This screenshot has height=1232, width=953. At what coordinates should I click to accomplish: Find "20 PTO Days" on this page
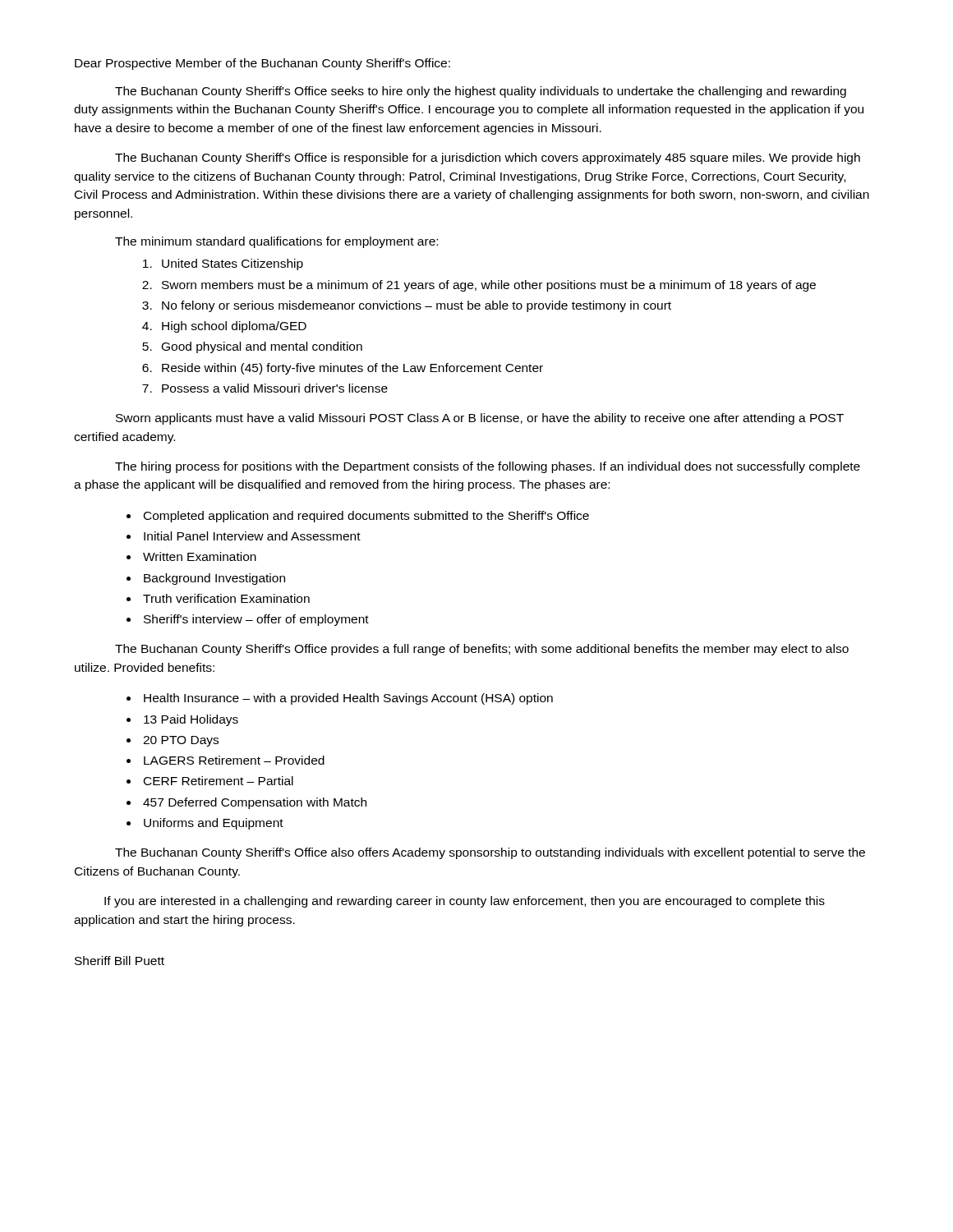181,740
